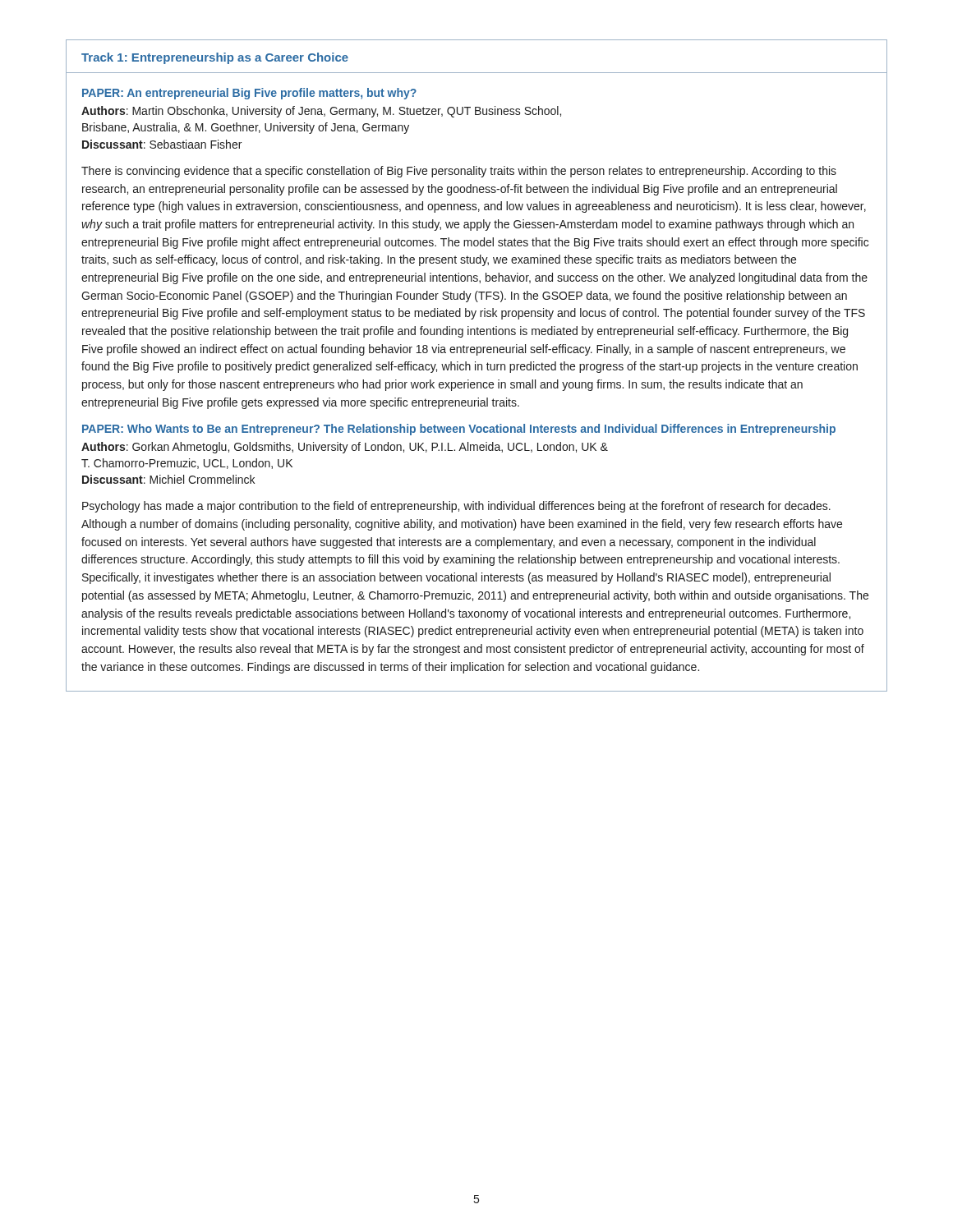Select the section header with the text "Track 1: Entrepreneurship as a Career Choice"

215,57
